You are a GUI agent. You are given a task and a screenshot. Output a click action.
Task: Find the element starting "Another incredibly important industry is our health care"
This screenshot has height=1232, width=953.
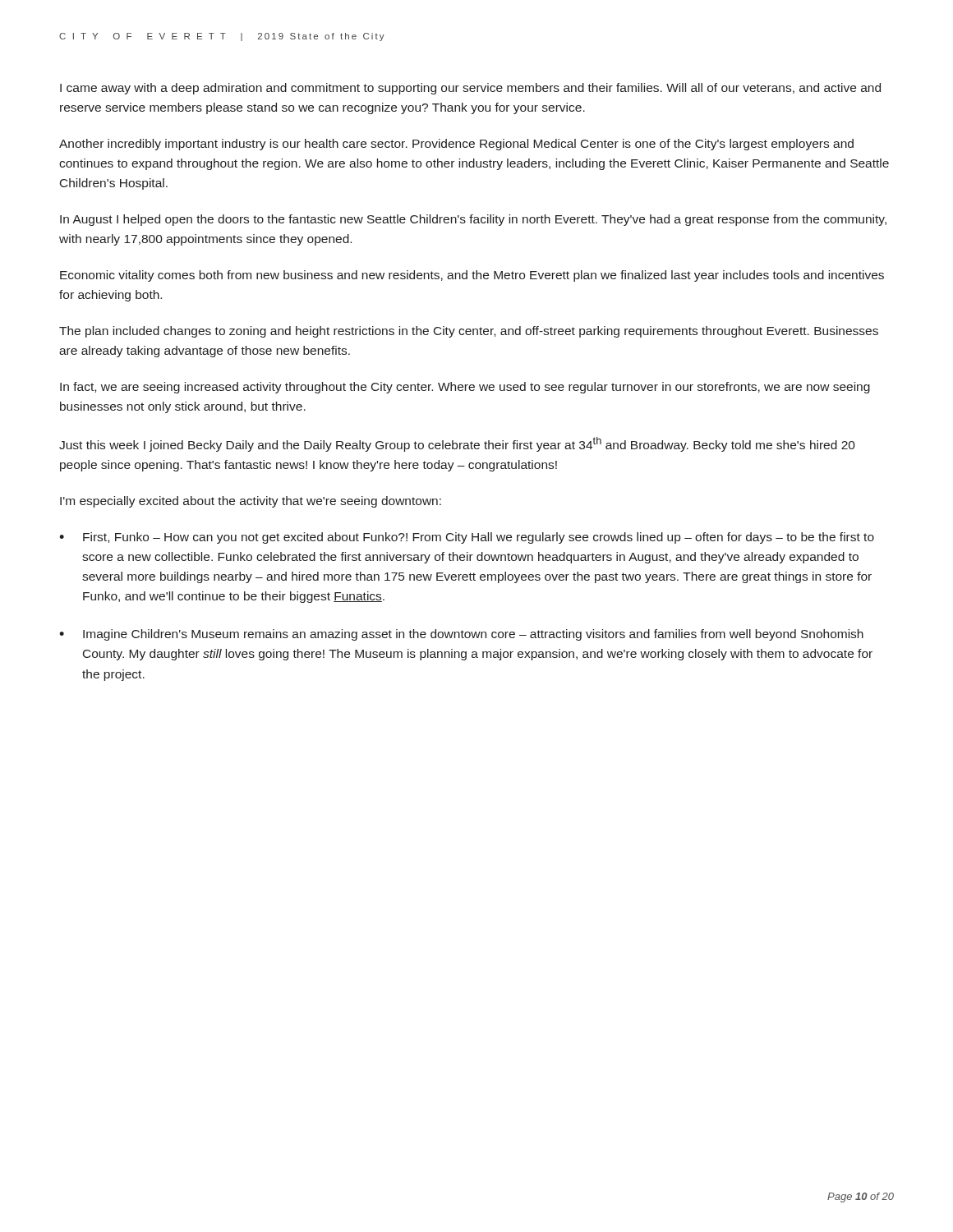474,163
